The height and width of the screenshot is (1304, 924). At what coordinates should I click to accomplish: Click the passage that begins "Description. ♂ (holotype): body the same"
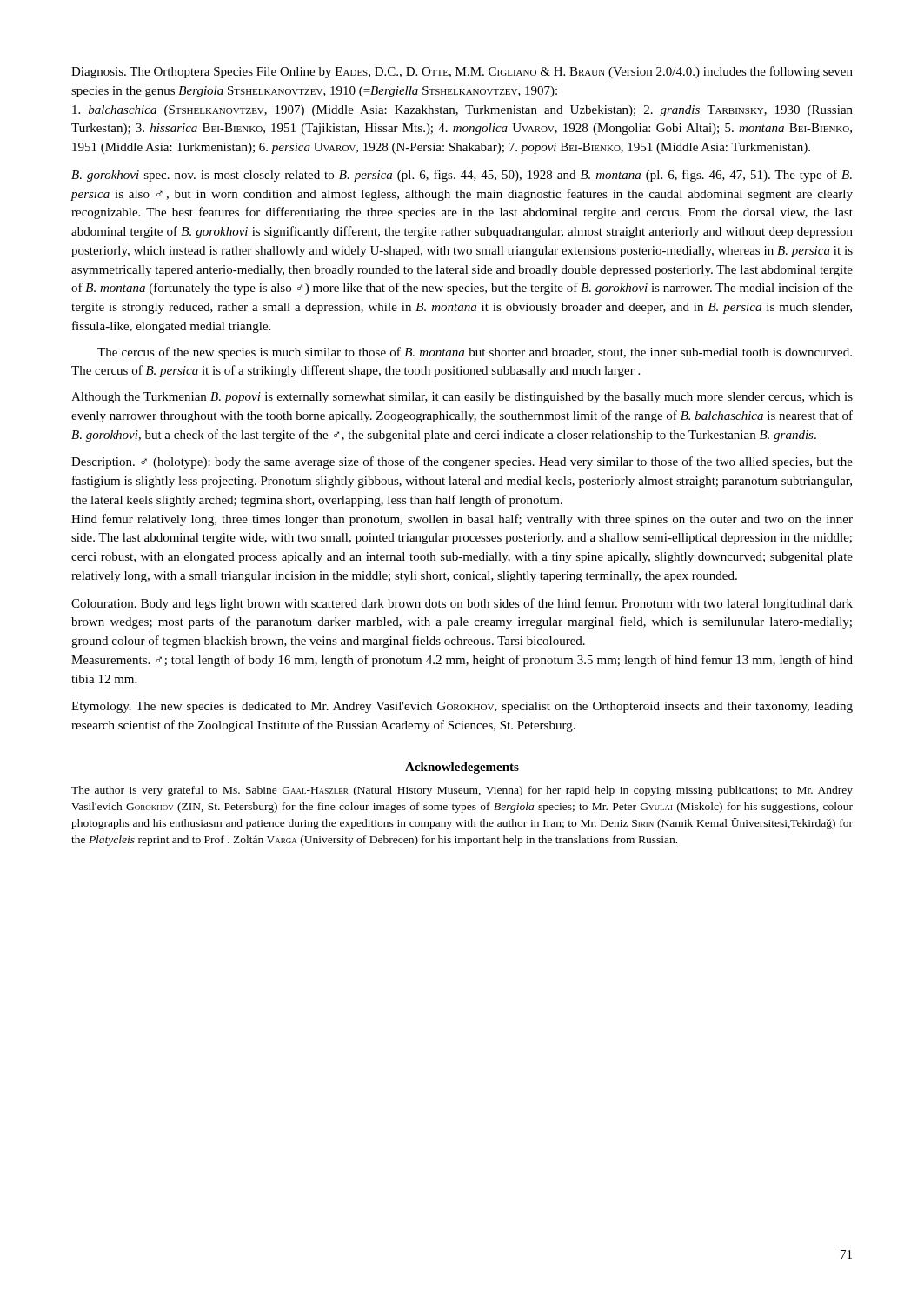(x=462, y=519)
